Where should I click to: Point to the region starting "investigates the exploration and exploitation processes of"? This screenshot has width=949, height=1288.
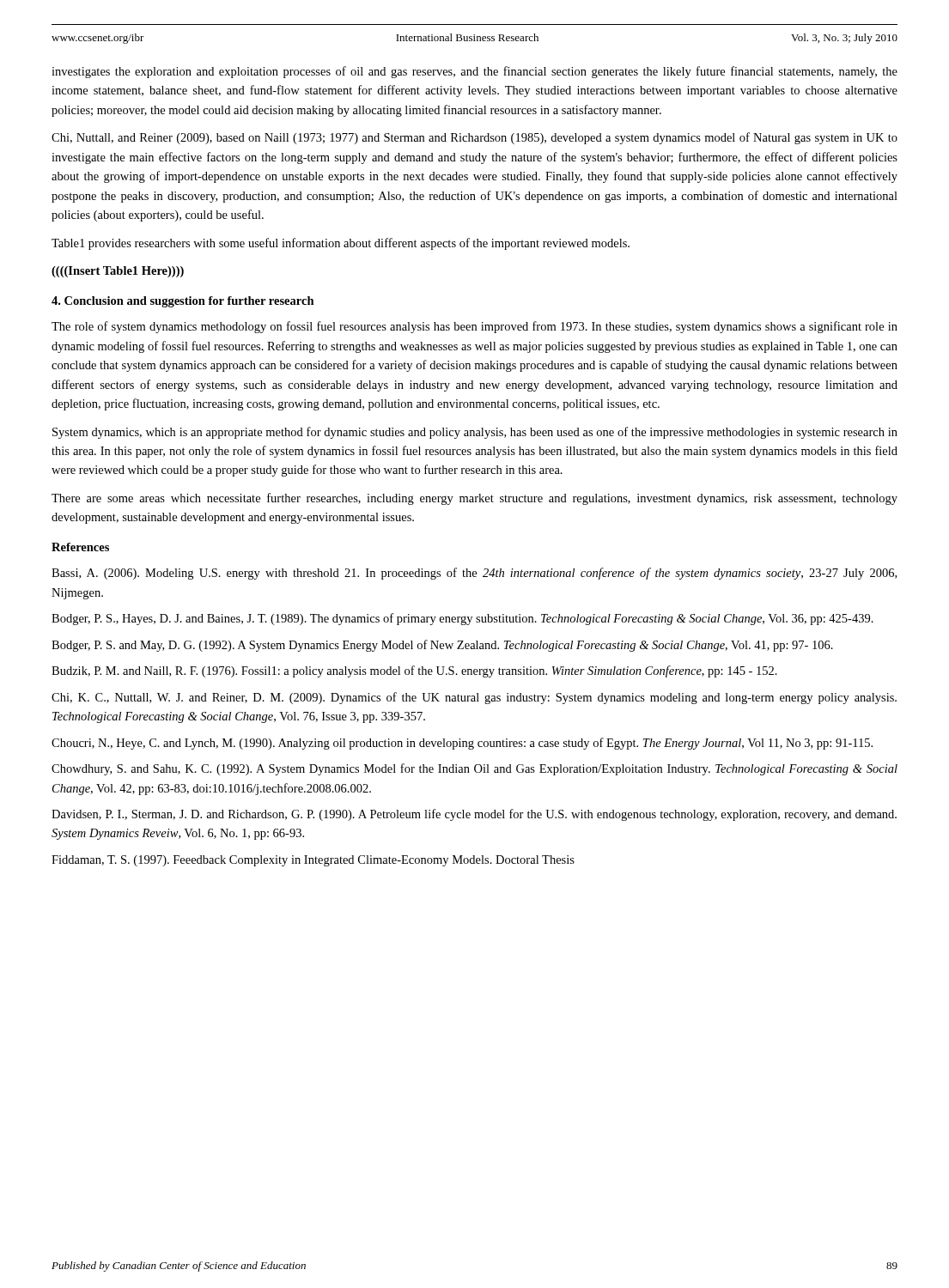pyautogui.click(x=474, y=91)
